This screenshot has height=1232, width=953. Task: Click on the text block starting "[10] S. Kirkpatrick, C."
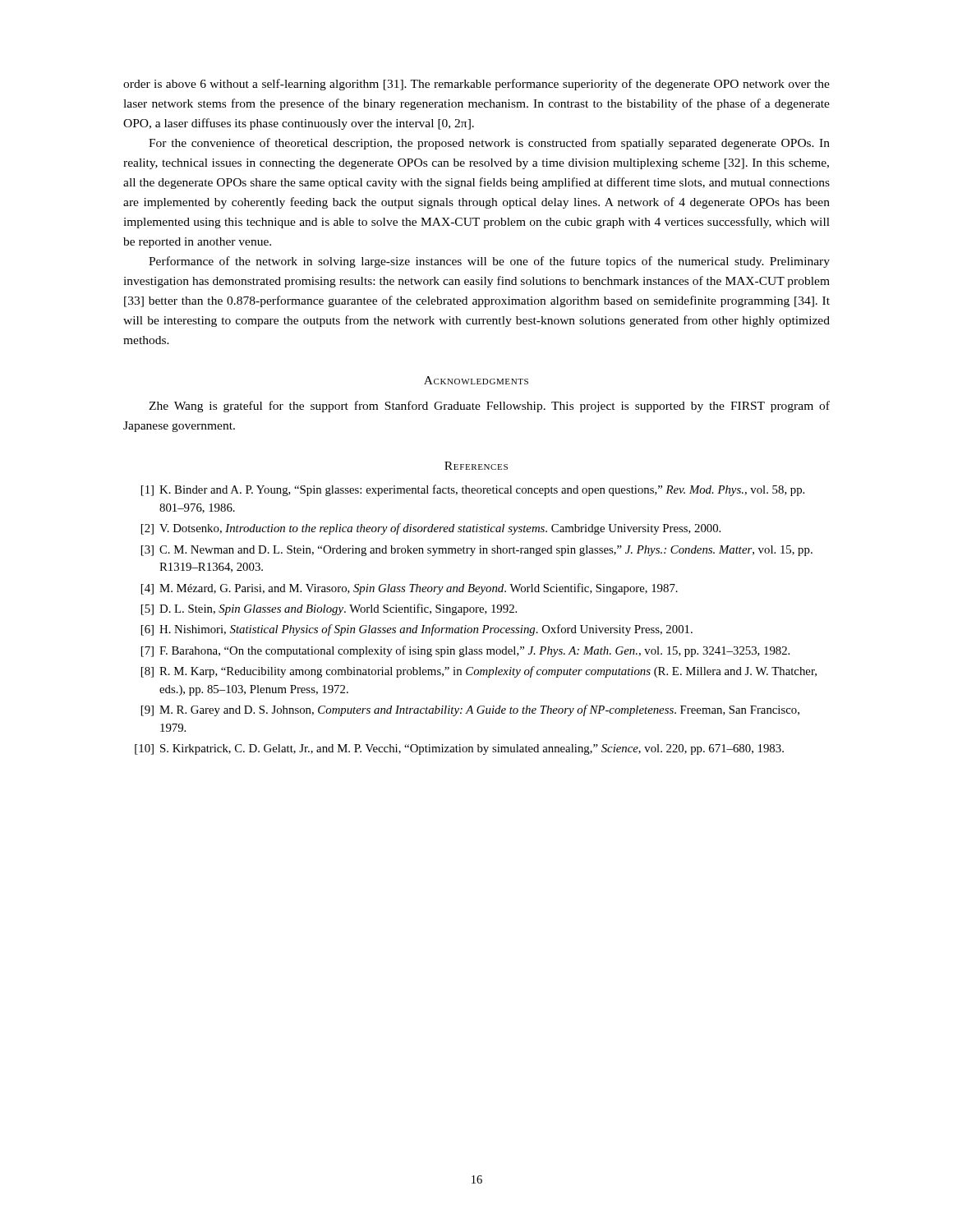click(476, 749)
